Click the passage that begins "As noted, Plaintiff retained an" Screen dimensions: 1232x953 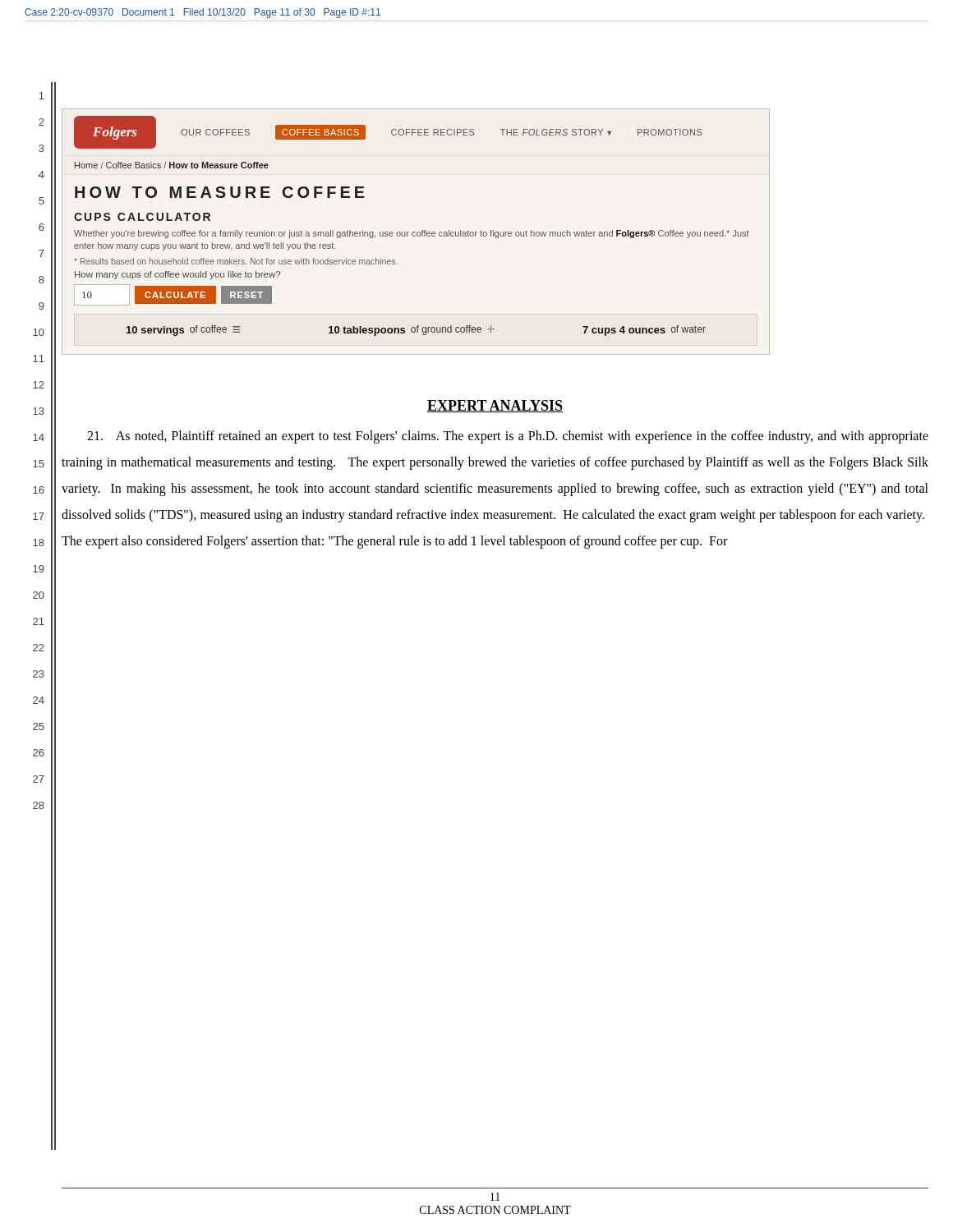[x=495, y=488]
